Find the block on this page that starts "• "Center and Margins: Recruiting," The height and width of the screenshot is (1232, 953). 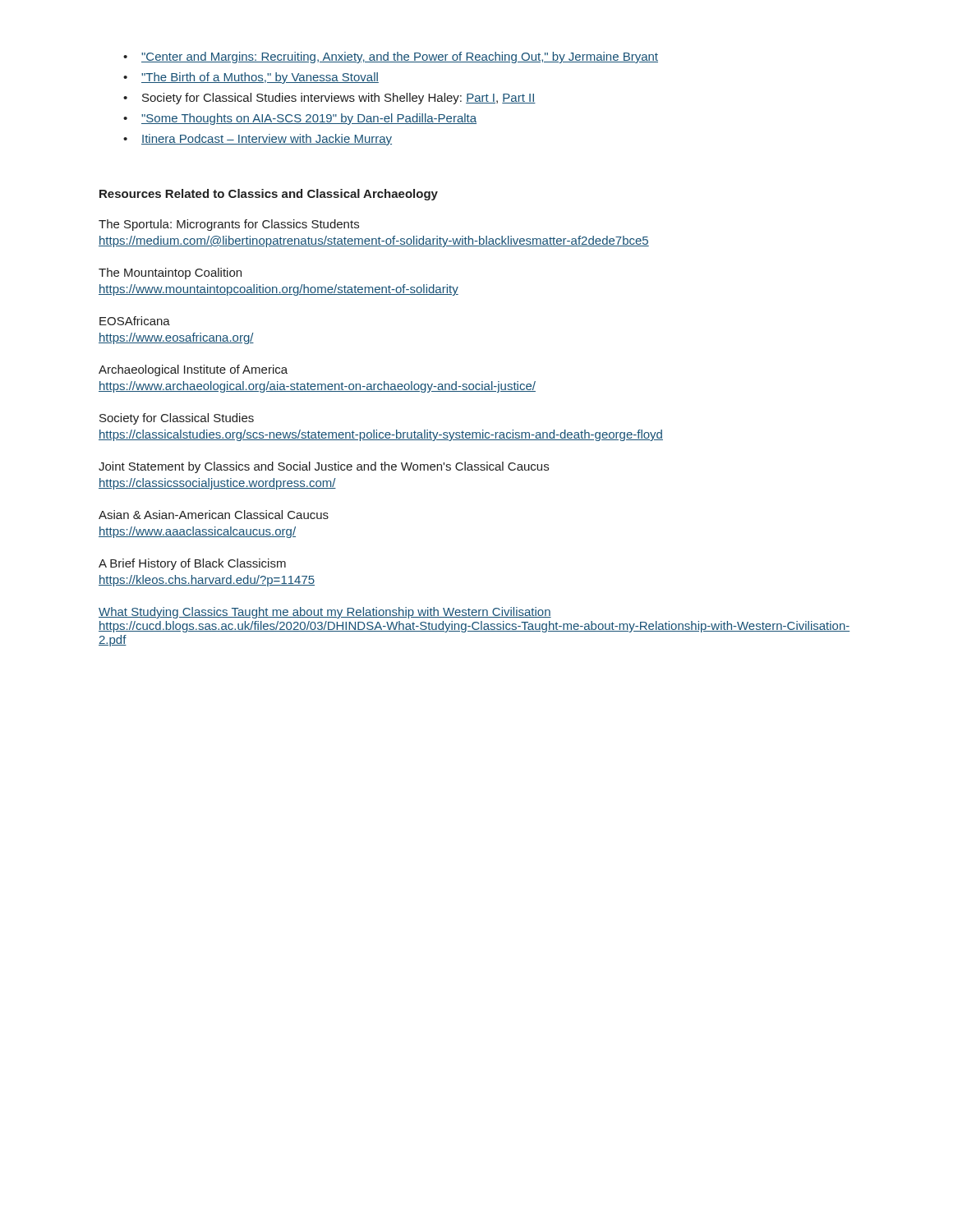coord(391,56)
